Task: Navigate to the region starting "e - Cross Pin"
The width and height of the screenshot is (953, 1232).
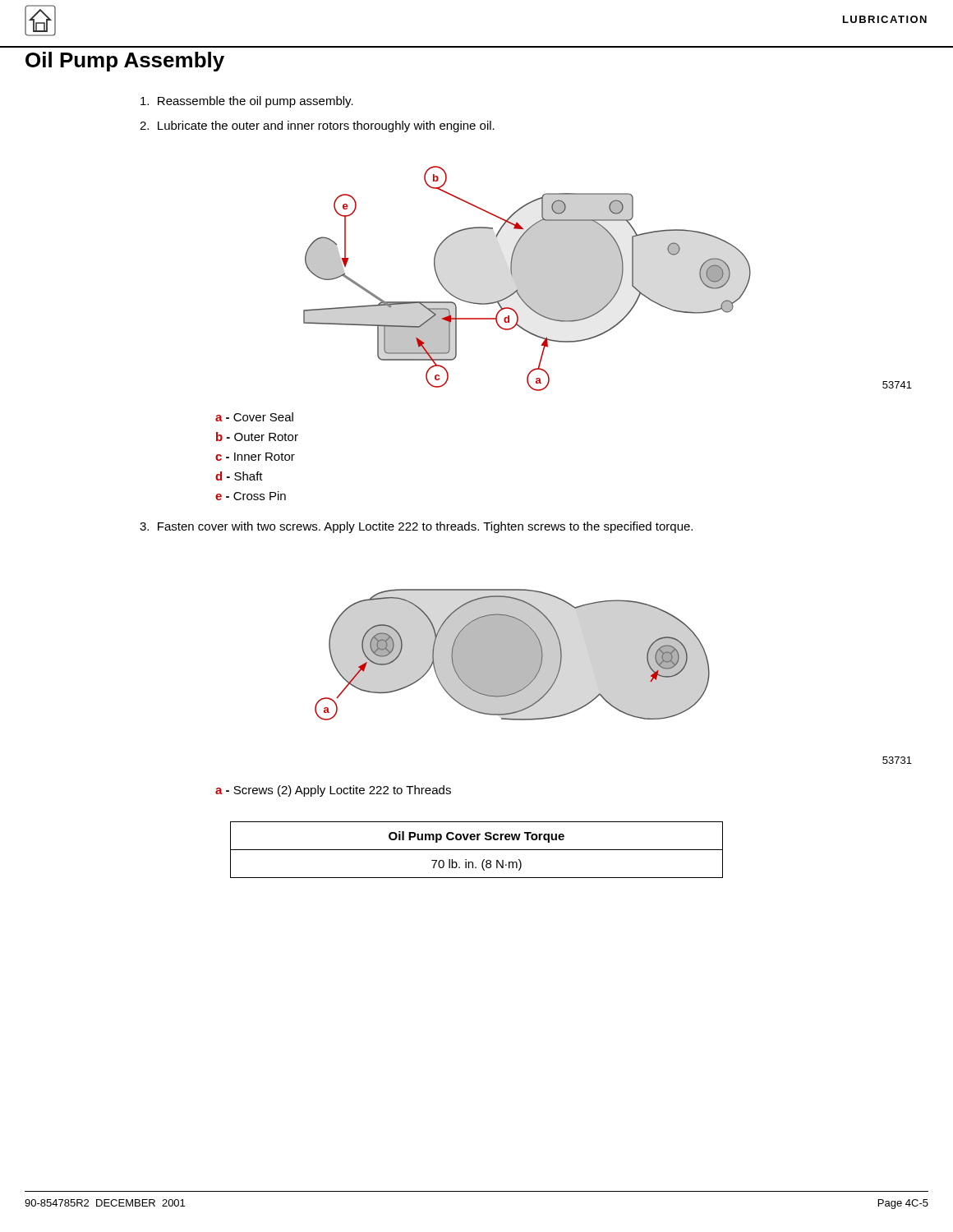Action: coord(251,496)
